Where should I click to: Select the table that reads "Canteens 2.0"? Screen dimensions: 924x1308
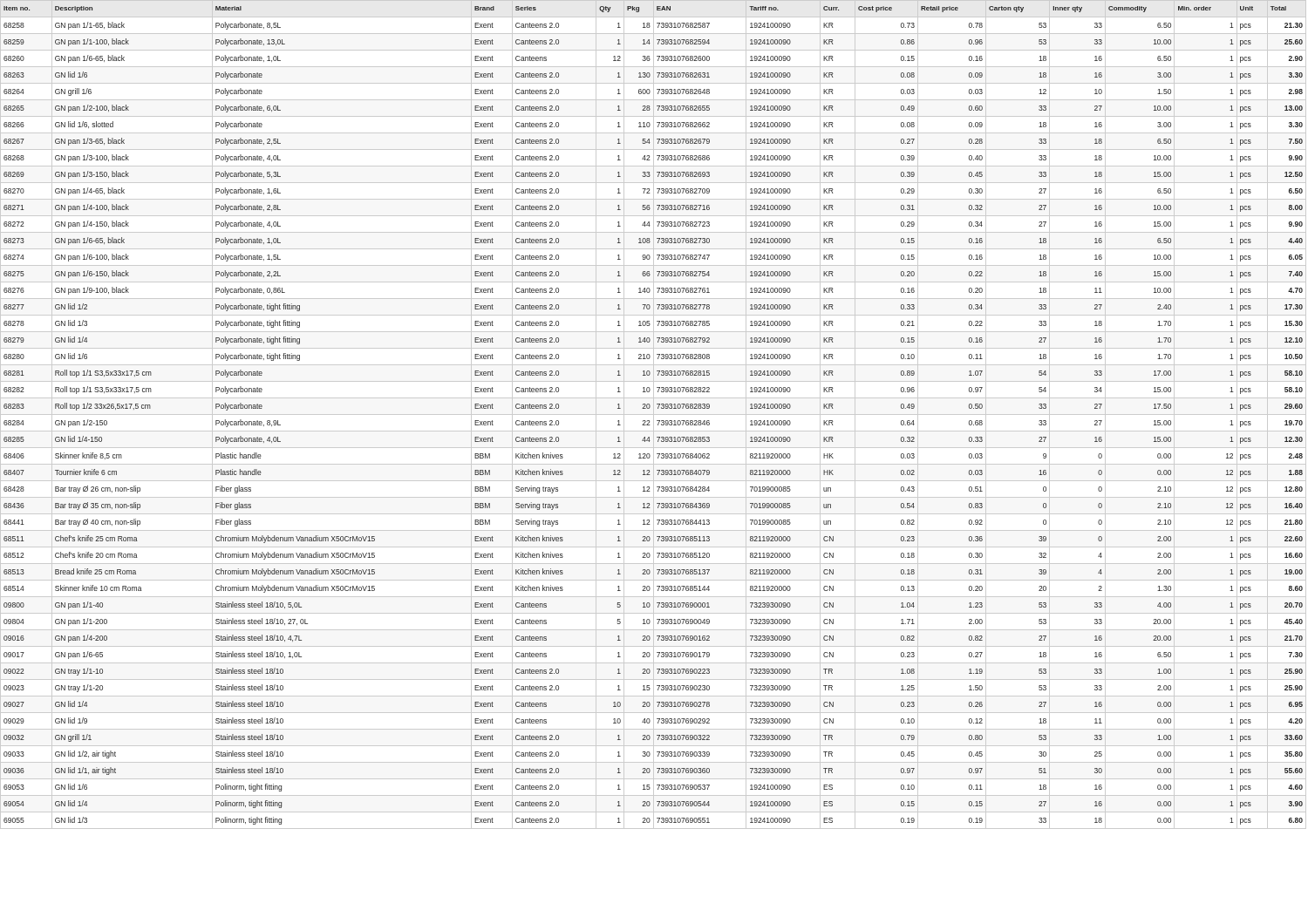[654, 415]
